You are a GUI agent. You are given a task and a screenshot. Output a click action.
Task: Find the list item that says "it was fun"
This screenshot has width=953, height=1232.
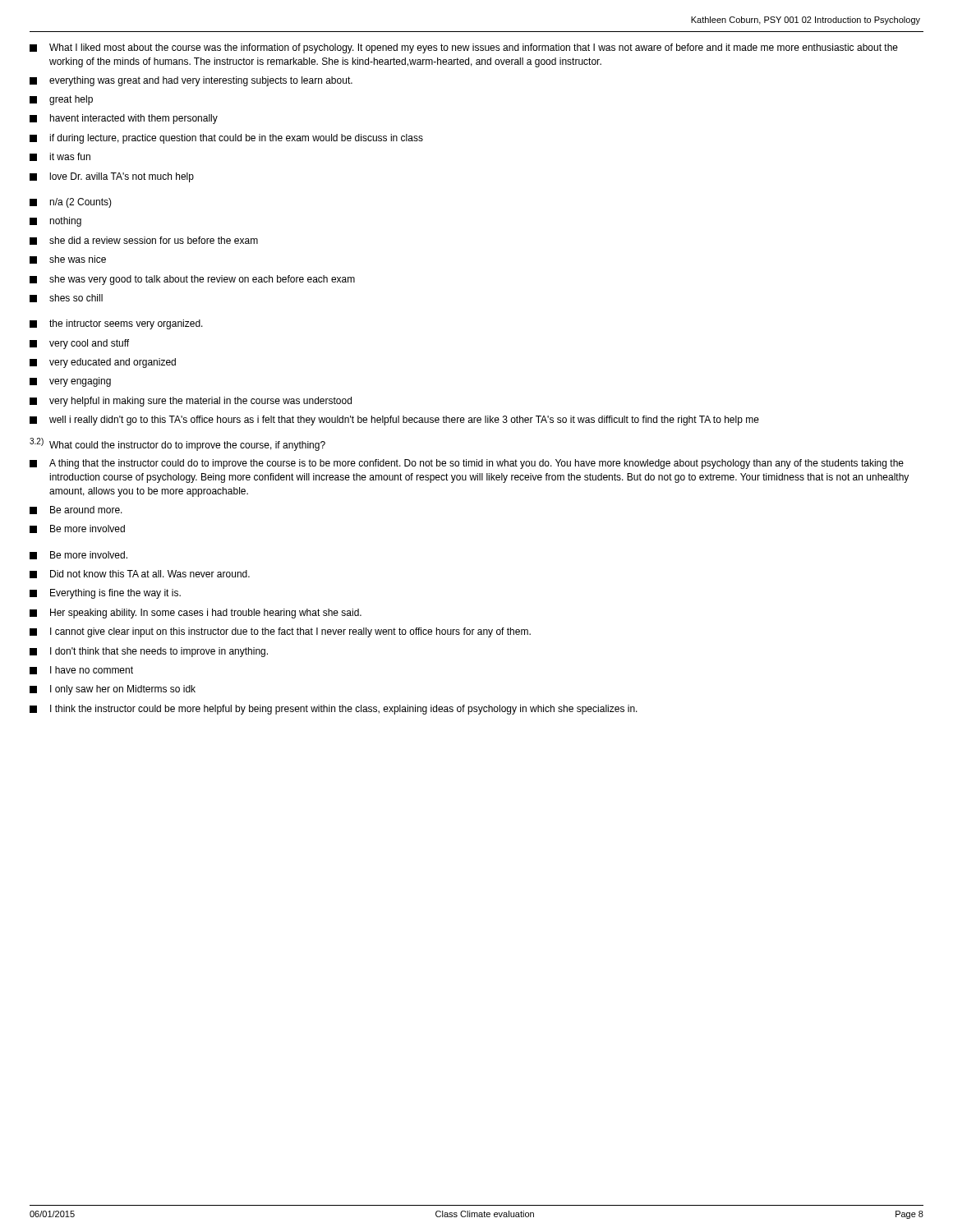click(x=60, y=157)
